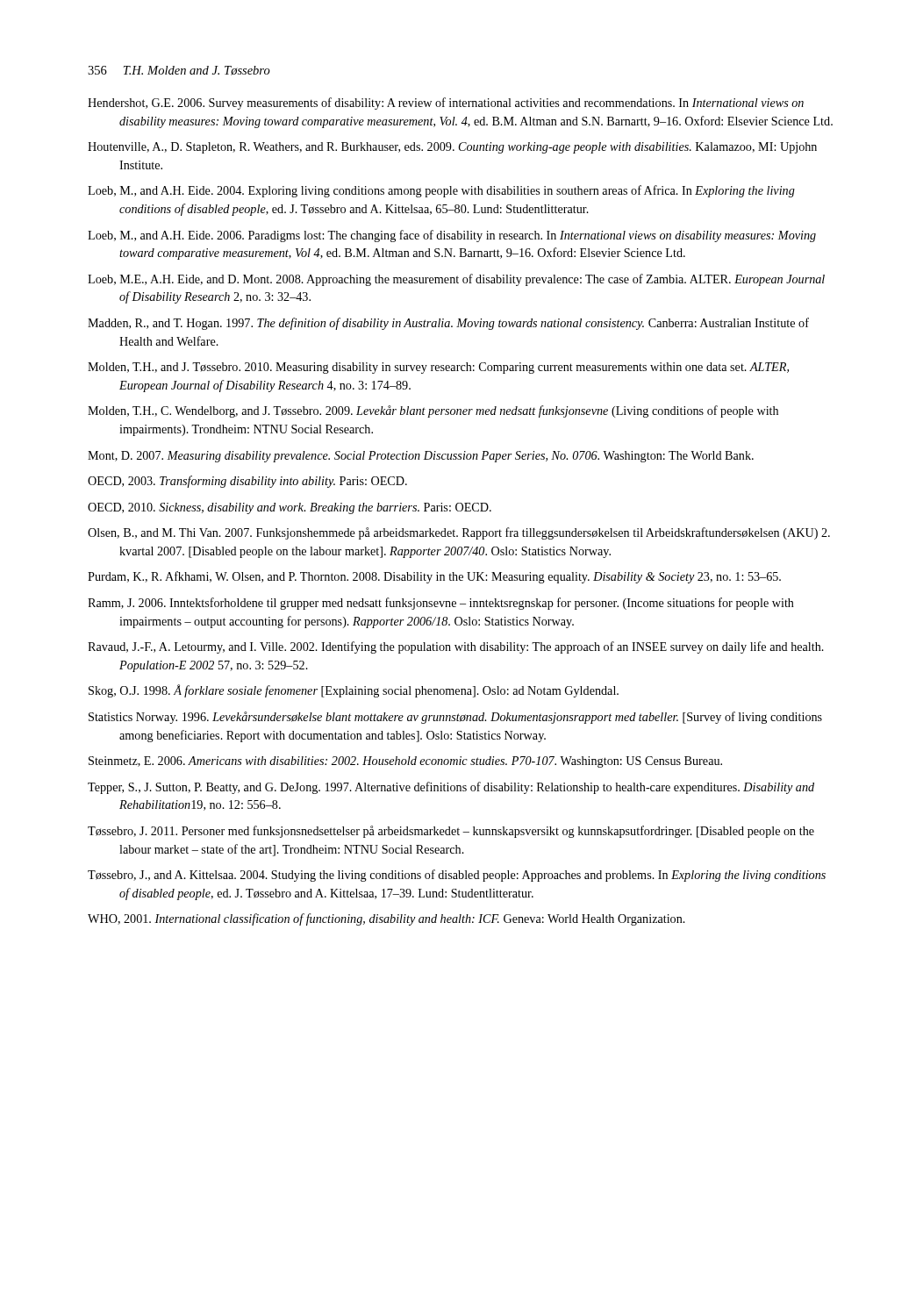Locate the element starting "Loeb, M.E., A.H. Eide,"
This screenshot has width=923, height=1316.
(456, 288)
